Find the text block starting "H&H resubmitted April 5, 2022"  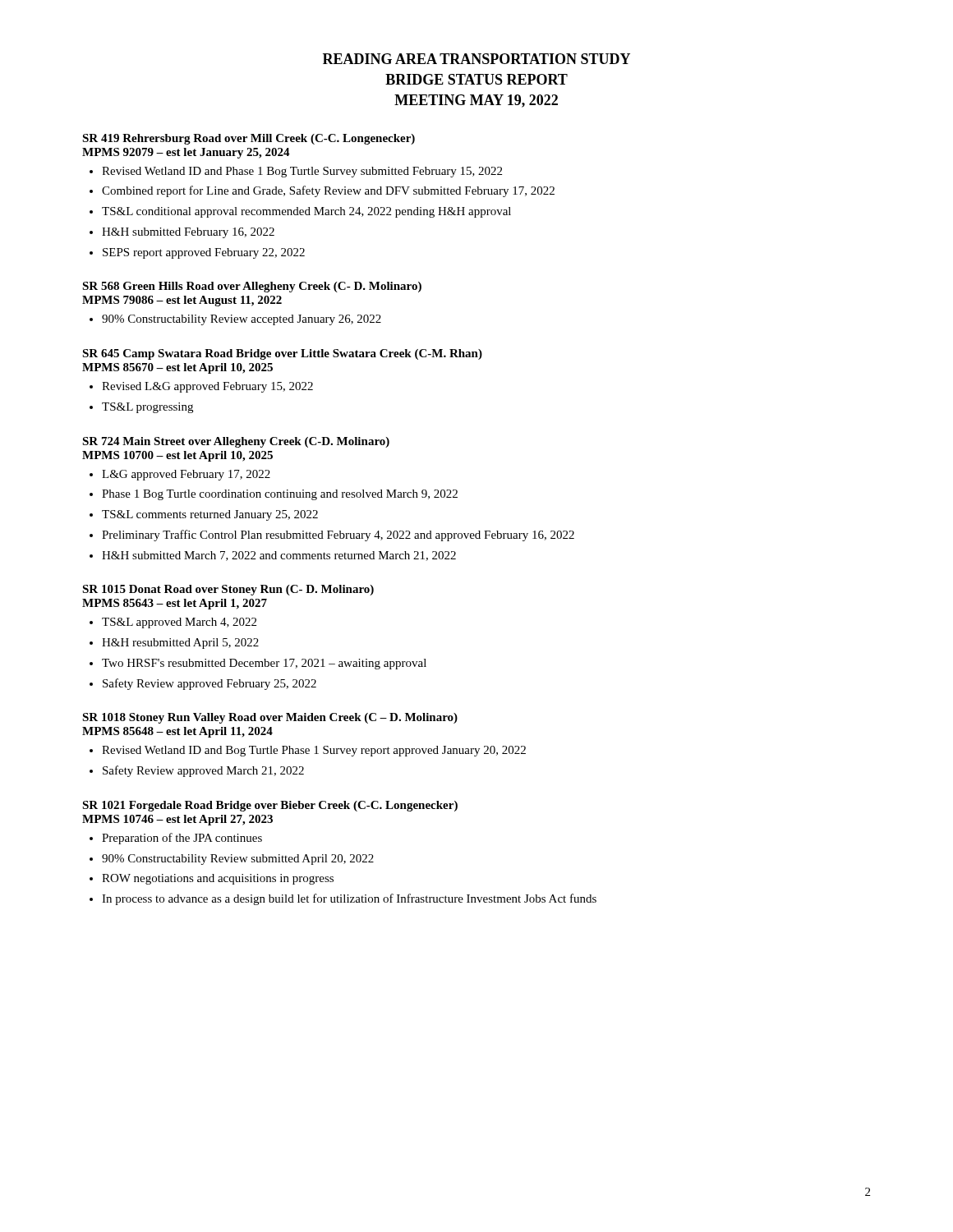tap(180, 642)
